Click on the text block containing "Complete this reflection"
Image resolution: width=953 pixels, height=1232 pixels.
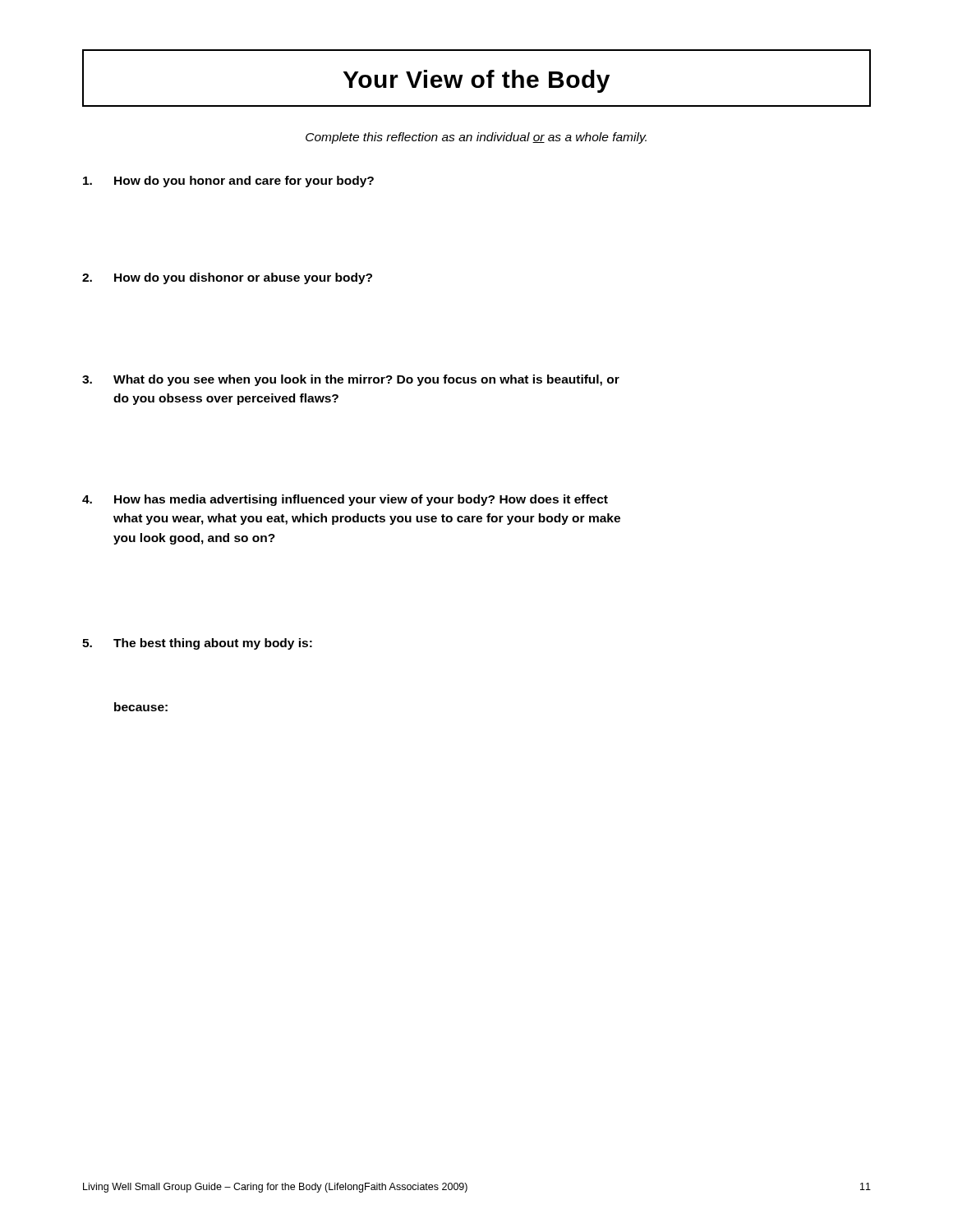coord(476,137)
